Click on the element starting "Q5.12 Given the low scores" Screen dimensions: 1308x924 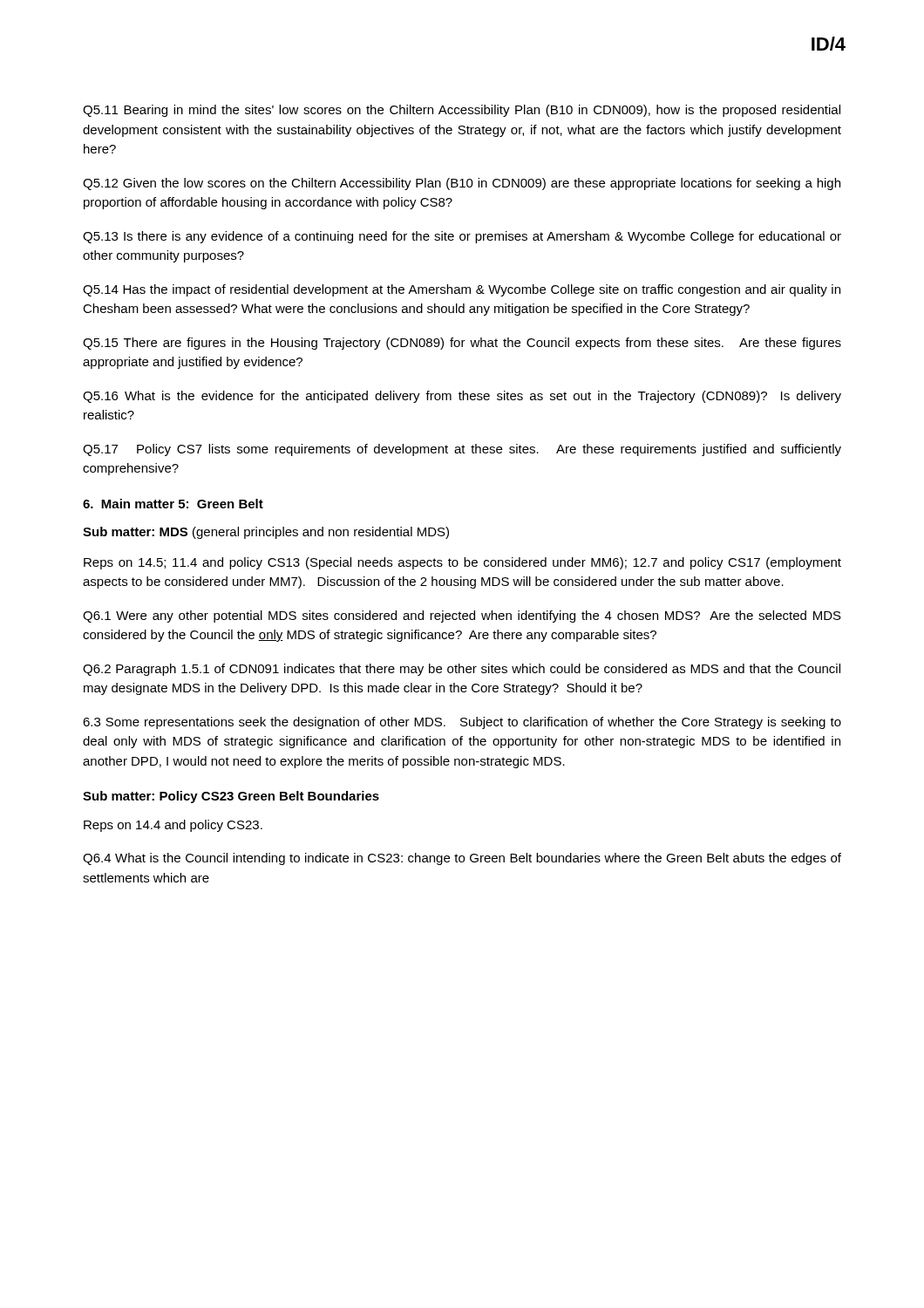click(462, 192)
